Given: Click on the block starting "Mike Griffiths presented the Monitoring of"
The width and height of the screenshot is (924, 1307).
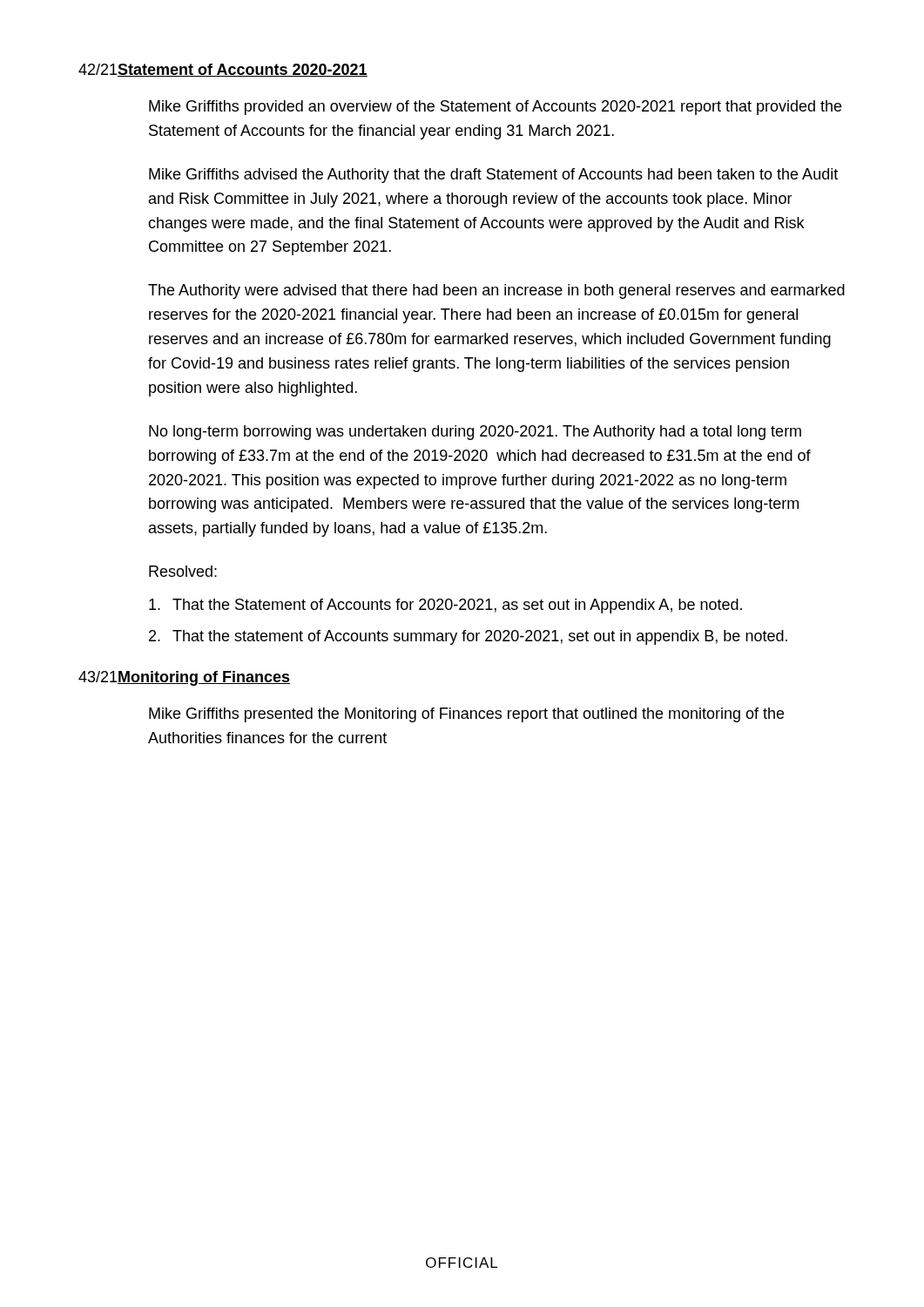Looking at the screenshot, I should tap(466, 726).
